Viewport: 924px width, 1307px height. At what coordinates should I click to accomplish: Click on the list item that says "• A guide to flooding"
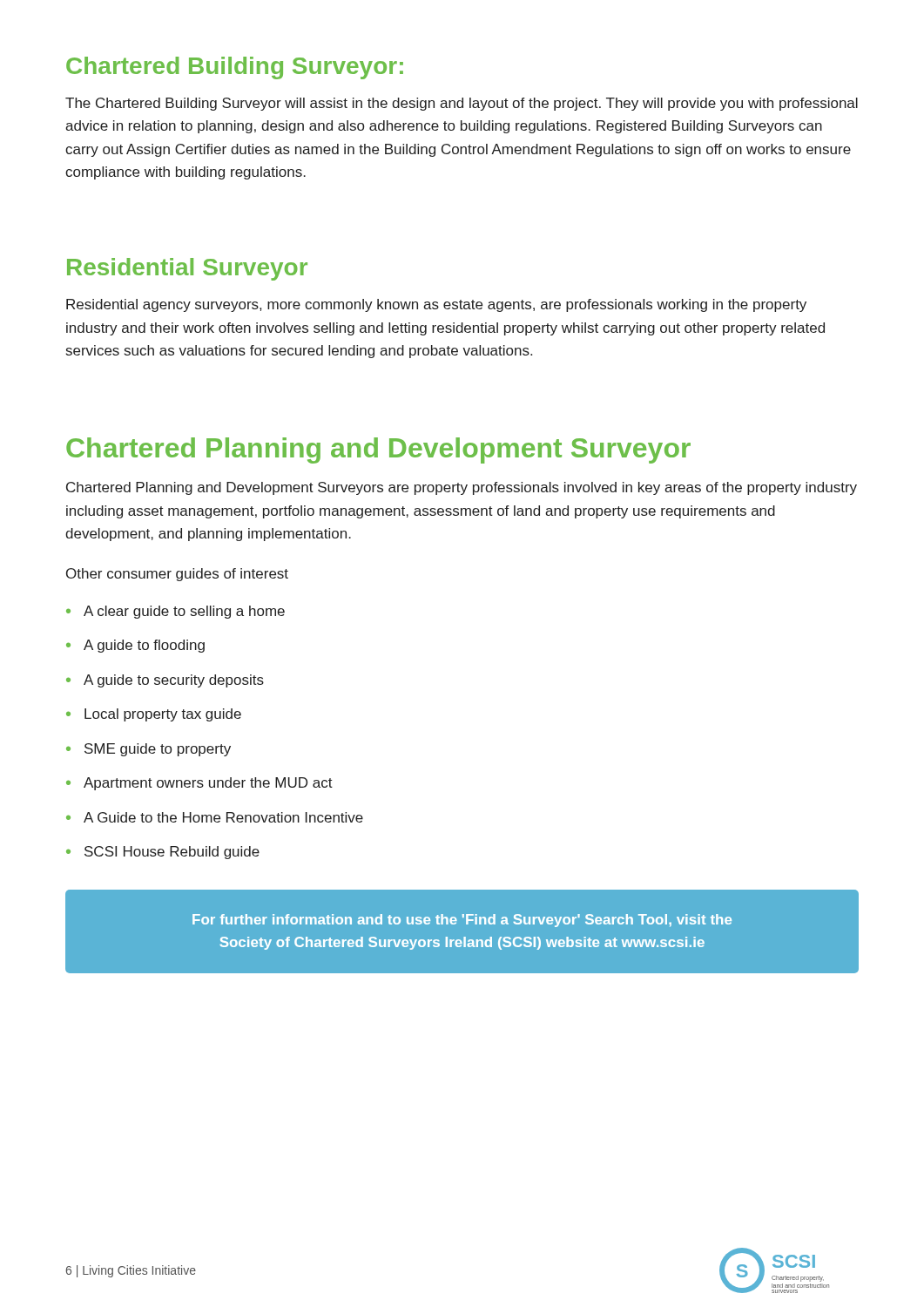(135, 646)
